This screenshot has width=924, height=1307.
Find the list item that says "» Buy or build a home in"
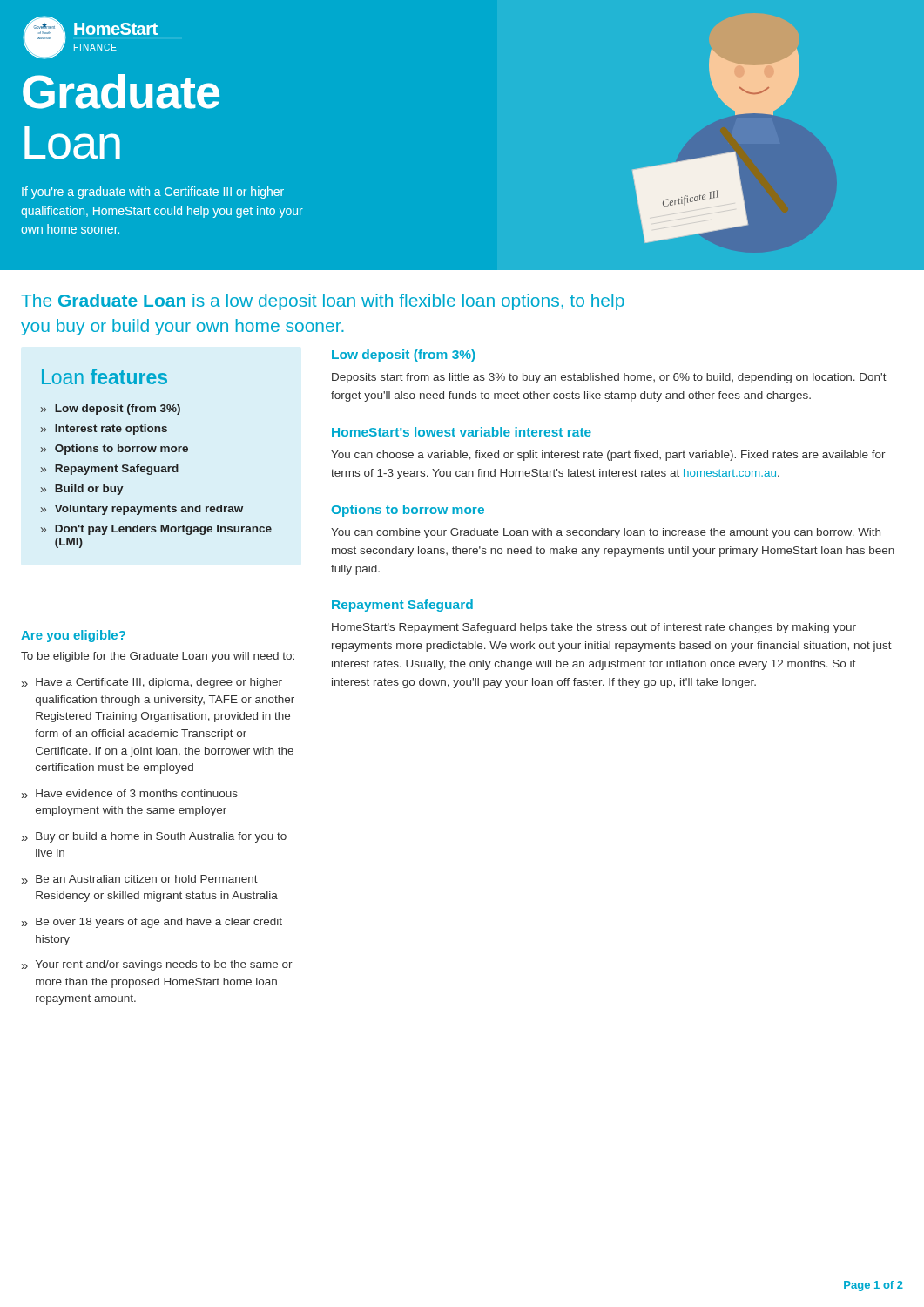(161, 845)
